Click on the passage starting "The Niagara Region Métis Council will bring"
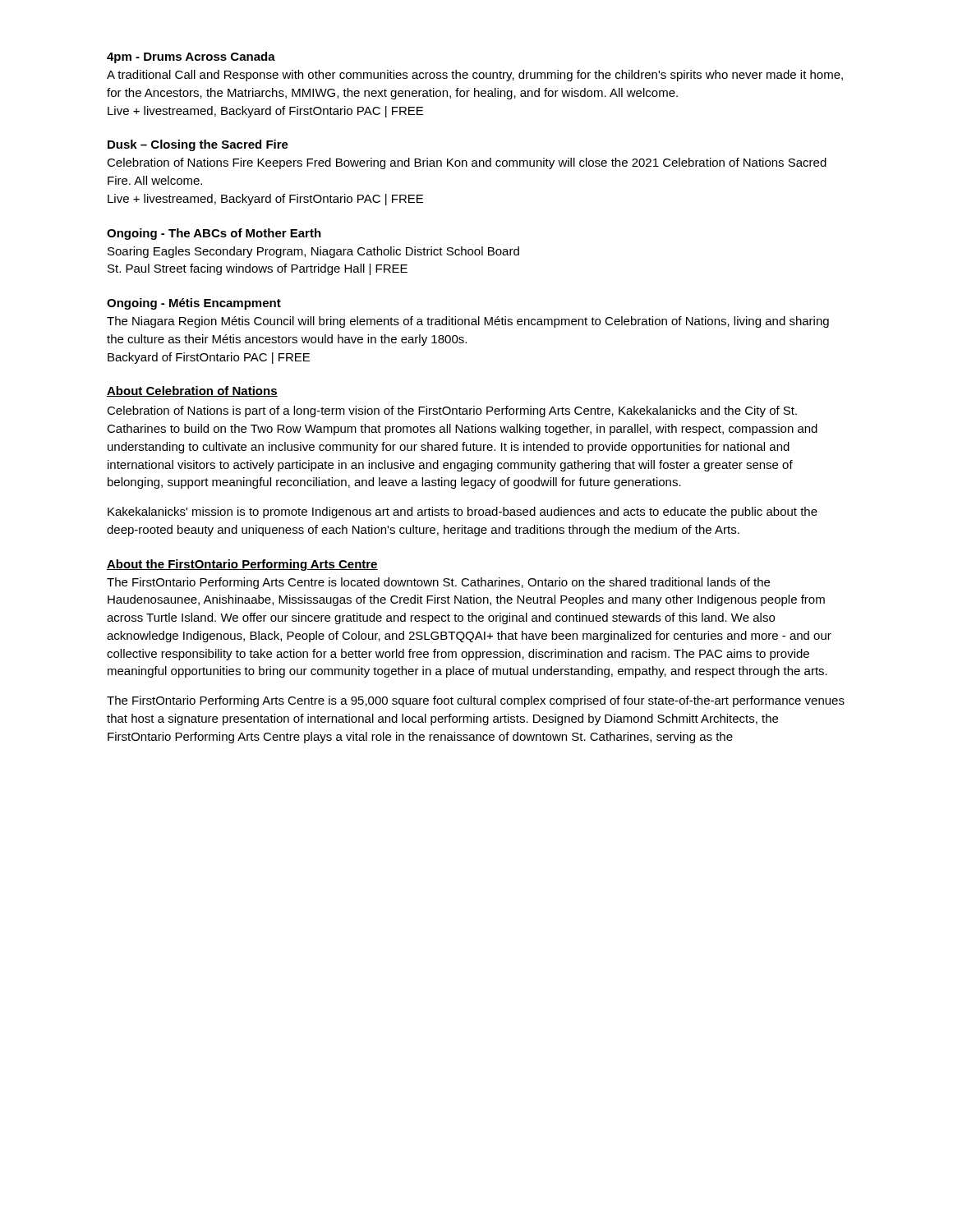The image size is (953, 1232). [468, 339]
